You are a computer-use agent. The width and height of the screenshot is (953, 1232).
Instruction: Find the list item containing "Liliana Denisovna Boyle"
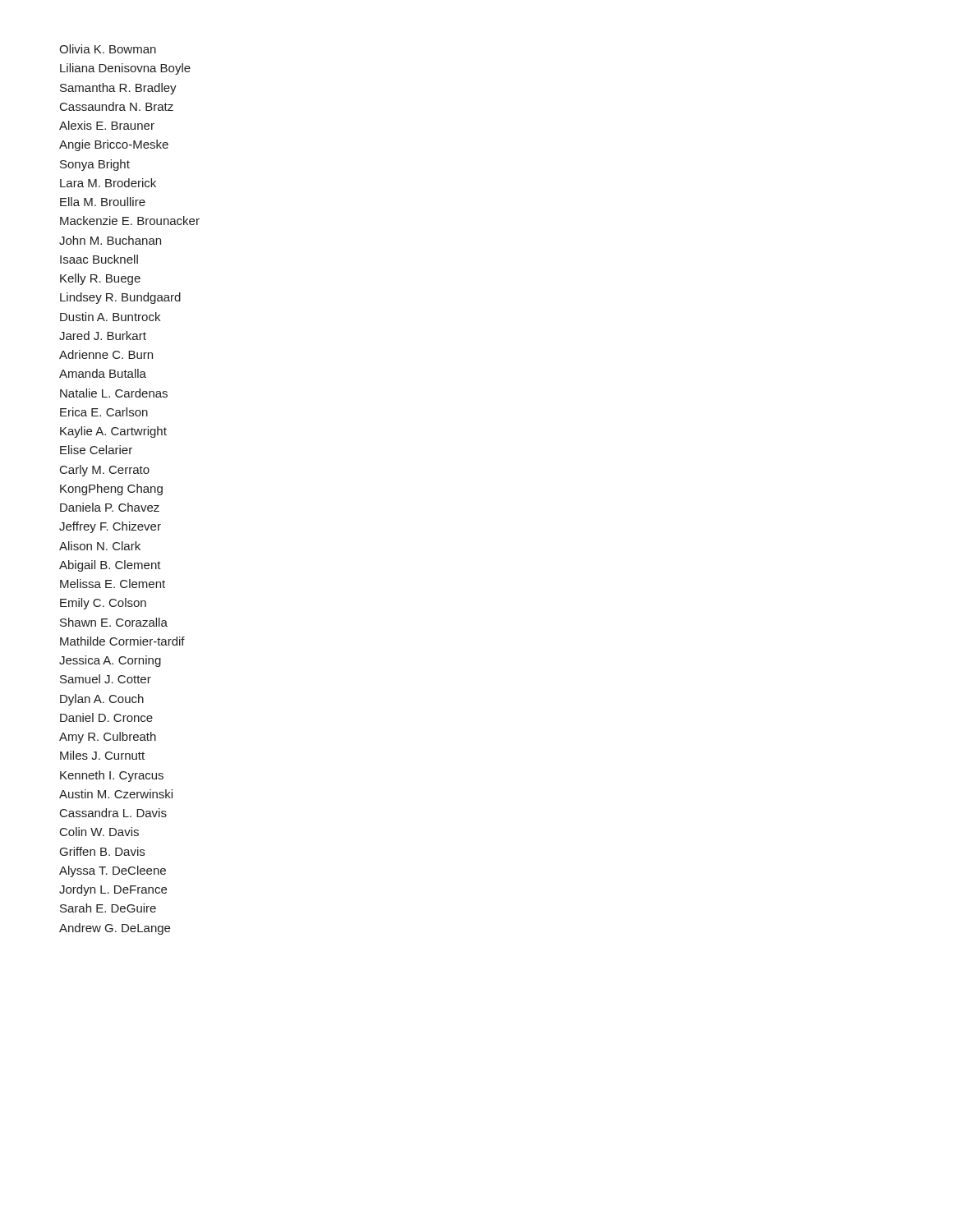pos(125,68)
